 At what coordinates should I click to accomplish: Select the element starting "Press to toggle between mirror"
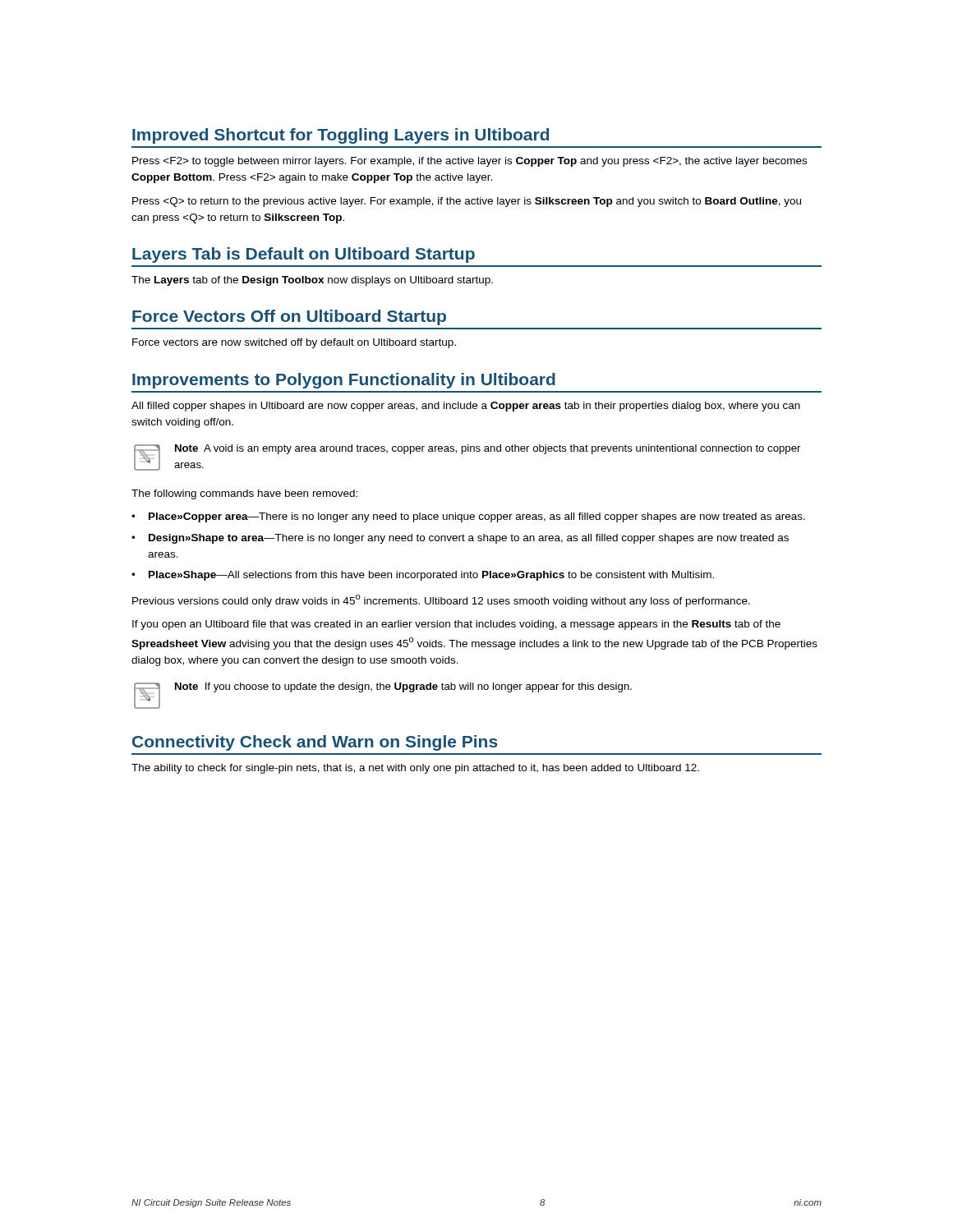(x=469, y=169)
